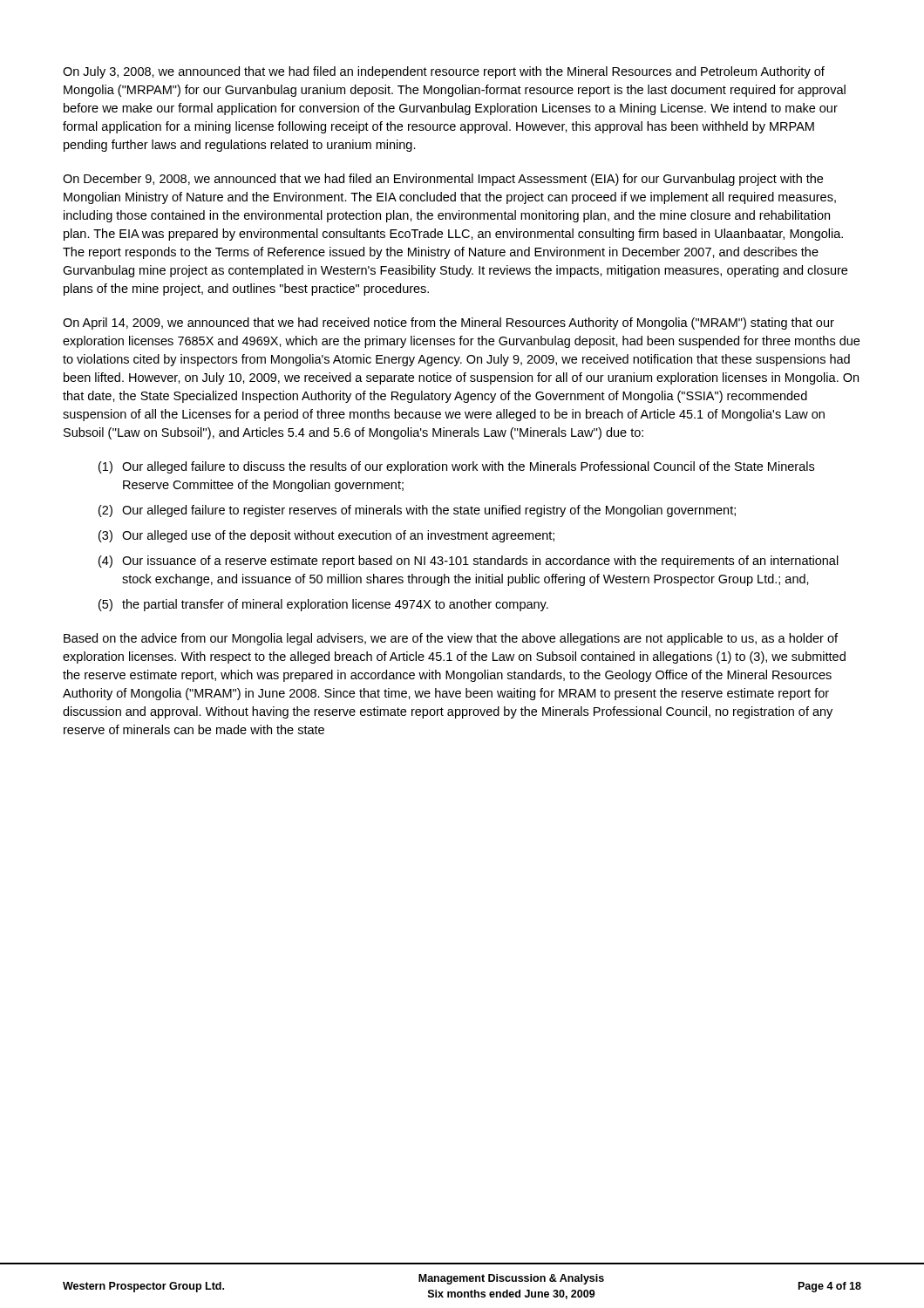The width and height of the screenshot is (924, 1308).
Task: Select the text block starting "Based on the advice from our Mongolia"
Action: tap(454, 684)
